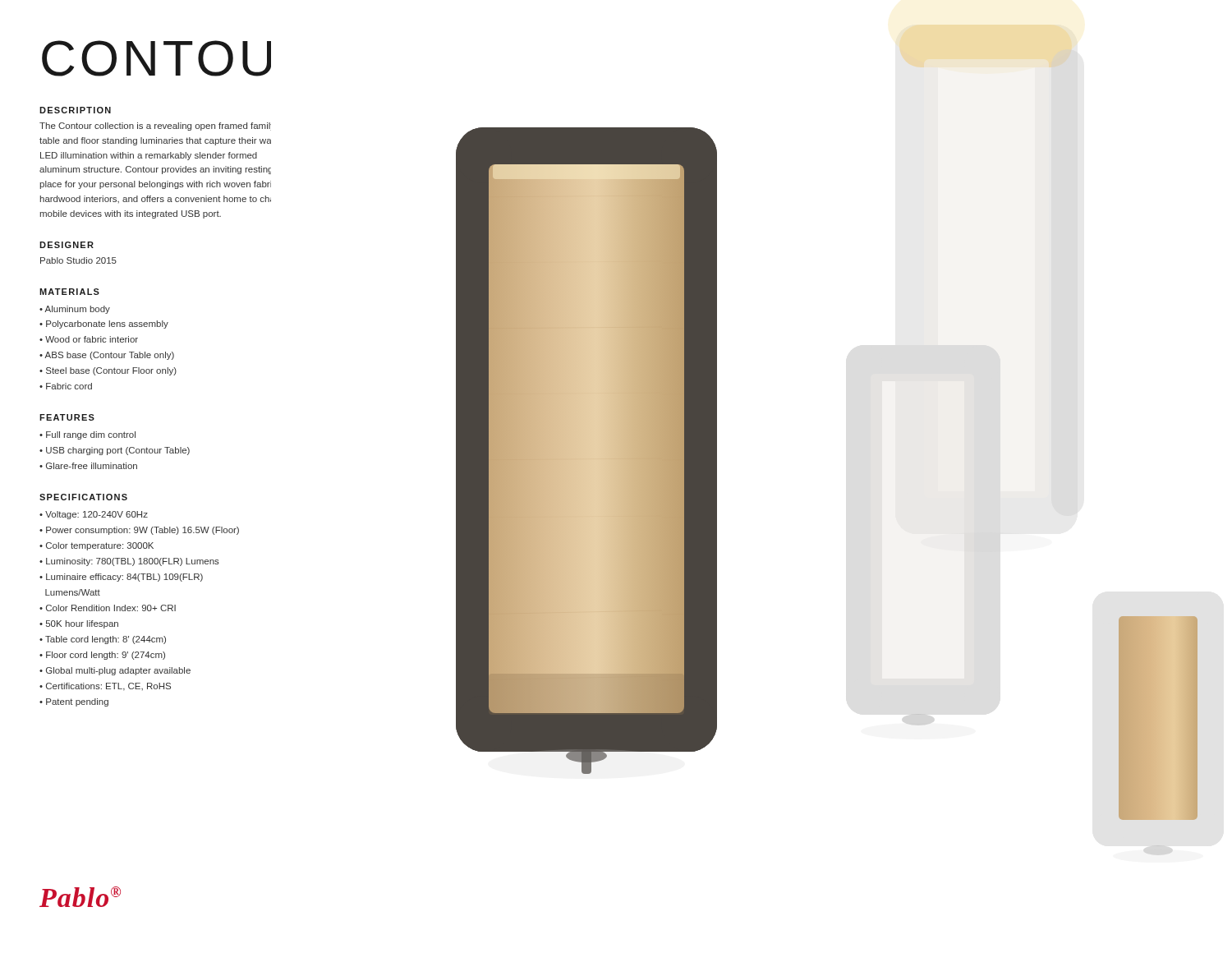This screenshot has height=953, width=1232.
Task: Locate the text block starting "• Fabric cord"
Action: [x=66, y=386]
